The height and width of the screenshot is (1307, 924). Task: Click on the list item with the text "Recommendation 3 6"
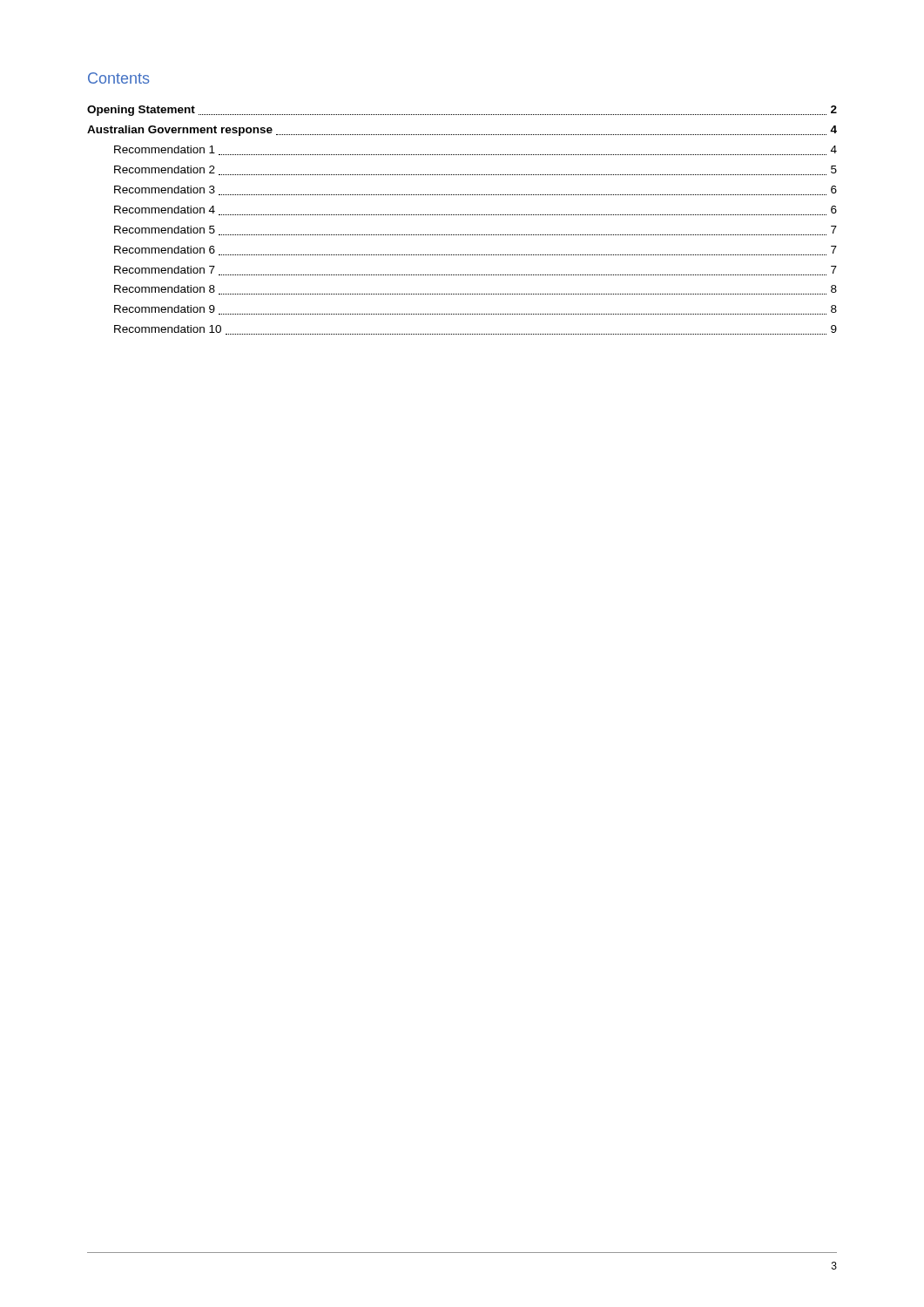point(462,190)
